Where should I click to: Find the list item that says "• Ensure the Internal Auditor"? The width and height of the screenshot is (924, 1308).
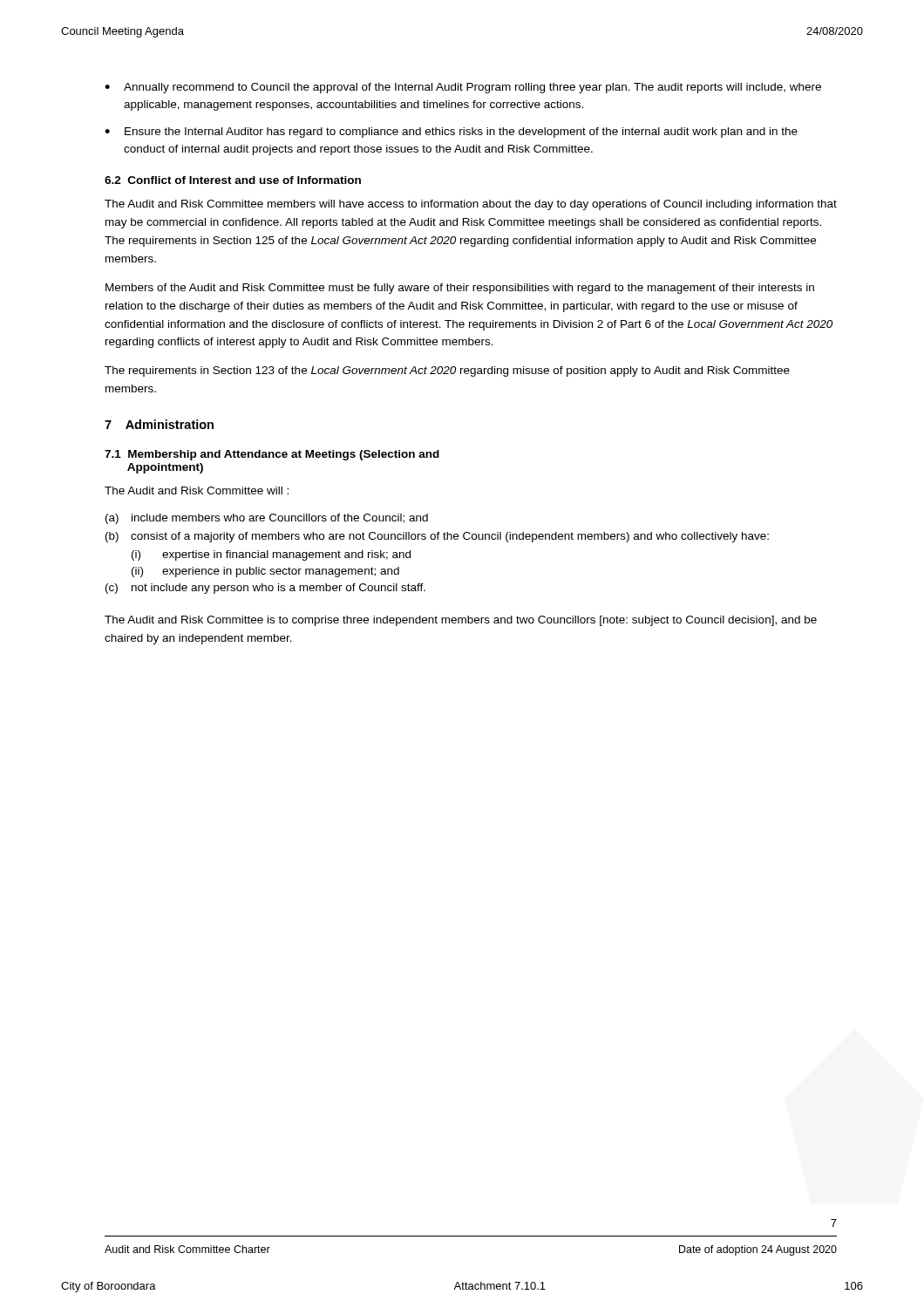471,140
